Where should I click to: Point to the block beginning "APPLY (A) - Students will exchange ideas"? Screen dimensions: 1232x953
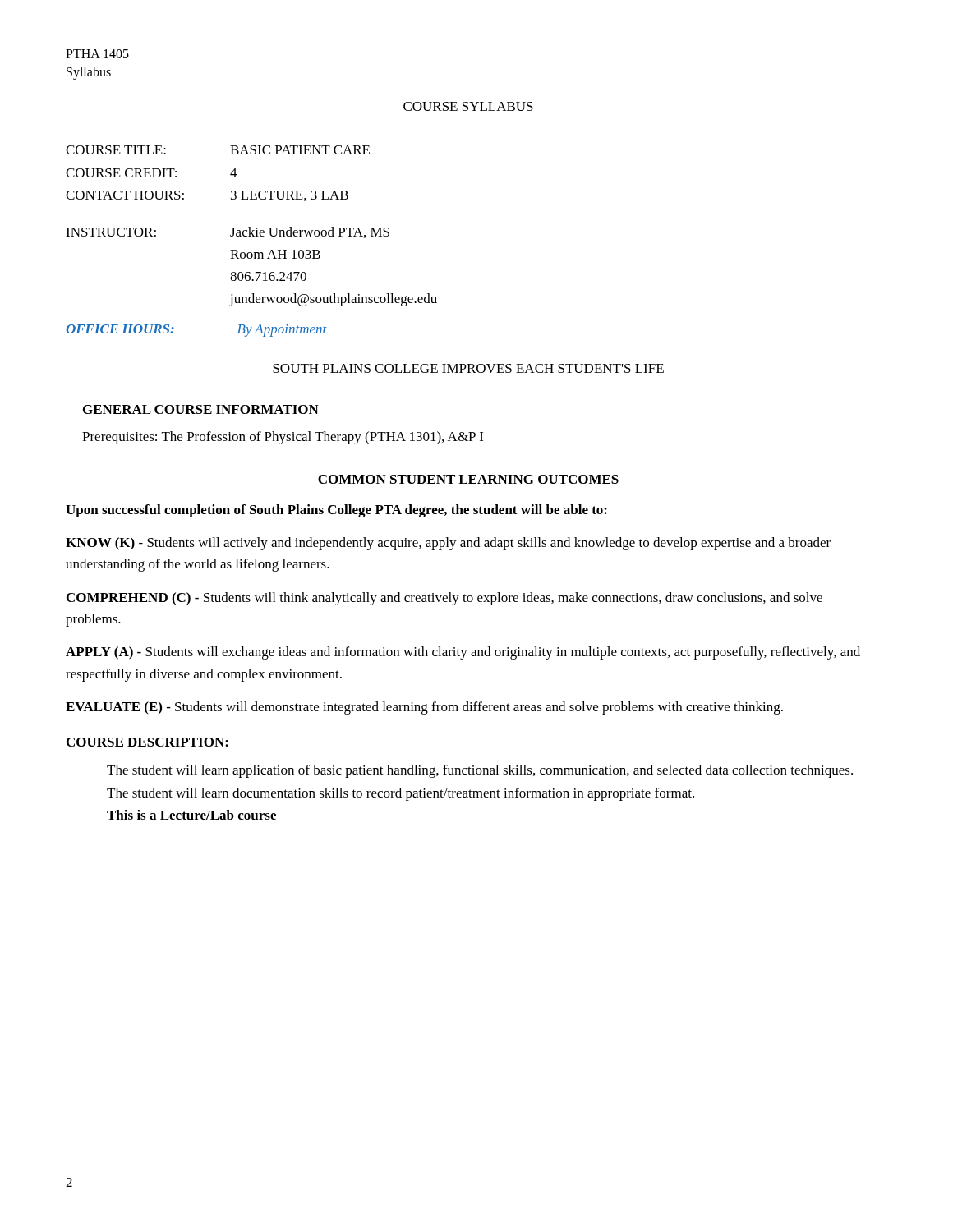coord(463,663)
